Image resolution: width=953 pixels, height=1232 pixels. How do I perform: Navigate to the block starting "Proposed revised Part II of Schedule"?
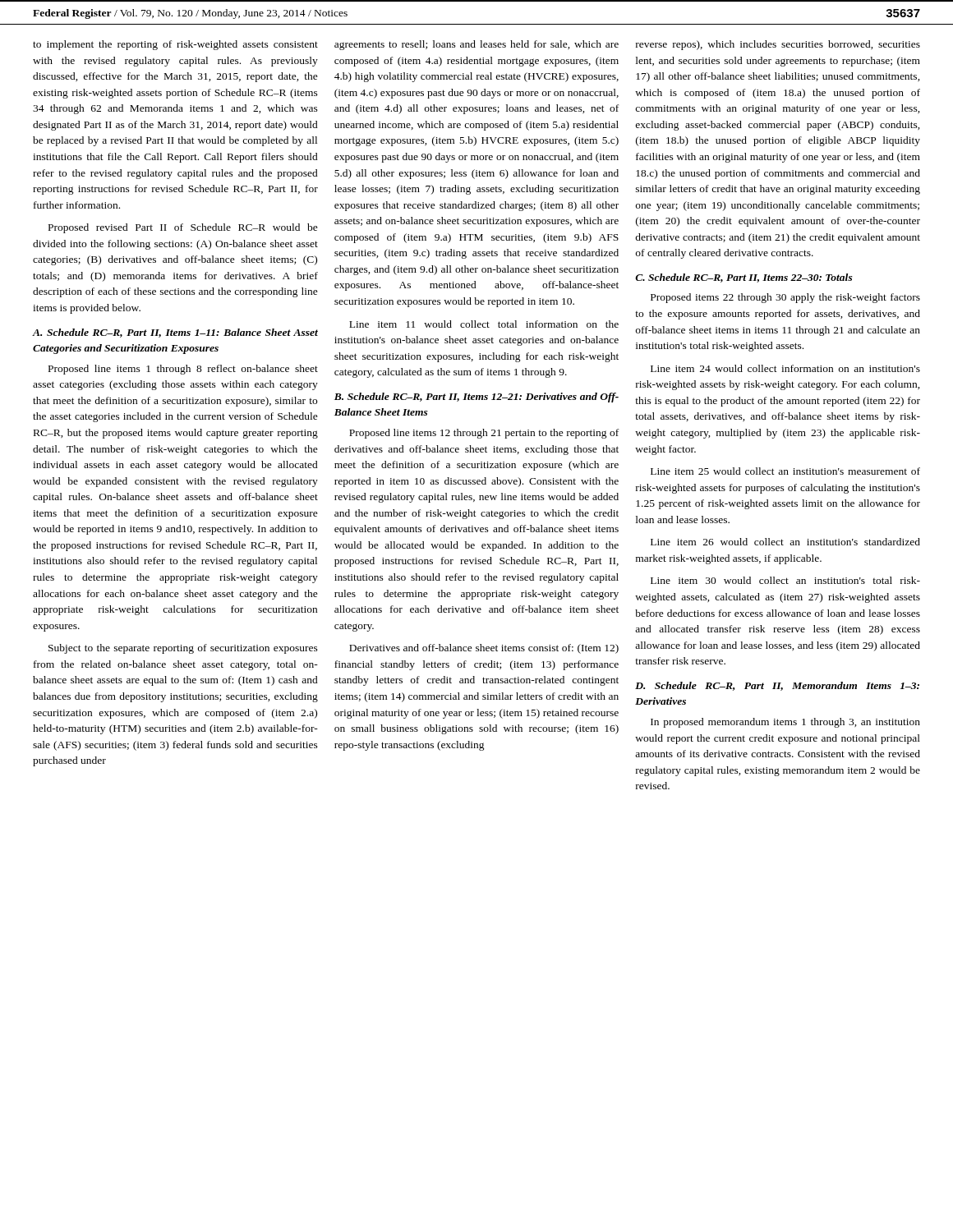(175, 268)
